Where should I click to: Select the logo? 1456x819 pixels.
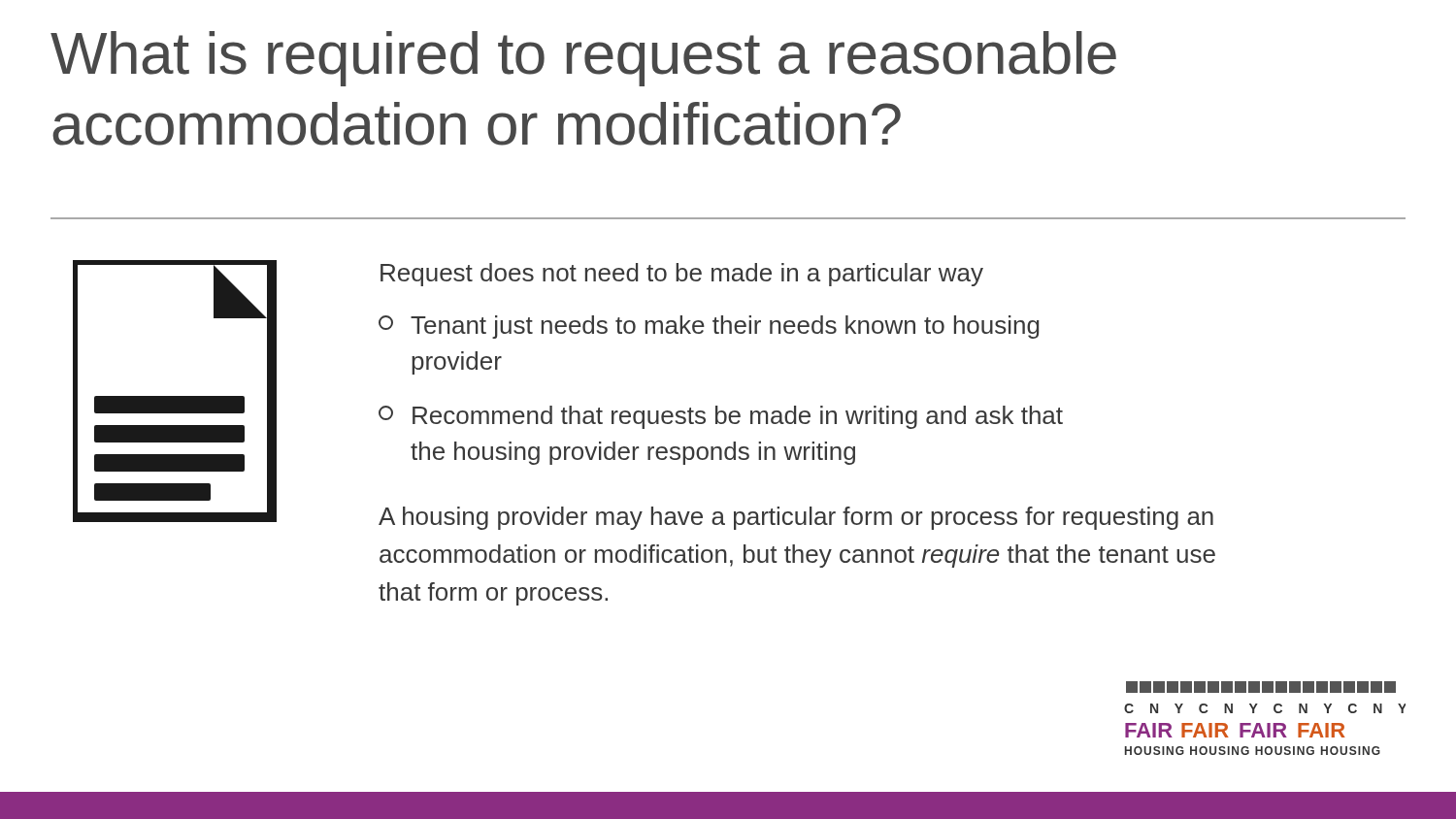(x=1265, y=721)
